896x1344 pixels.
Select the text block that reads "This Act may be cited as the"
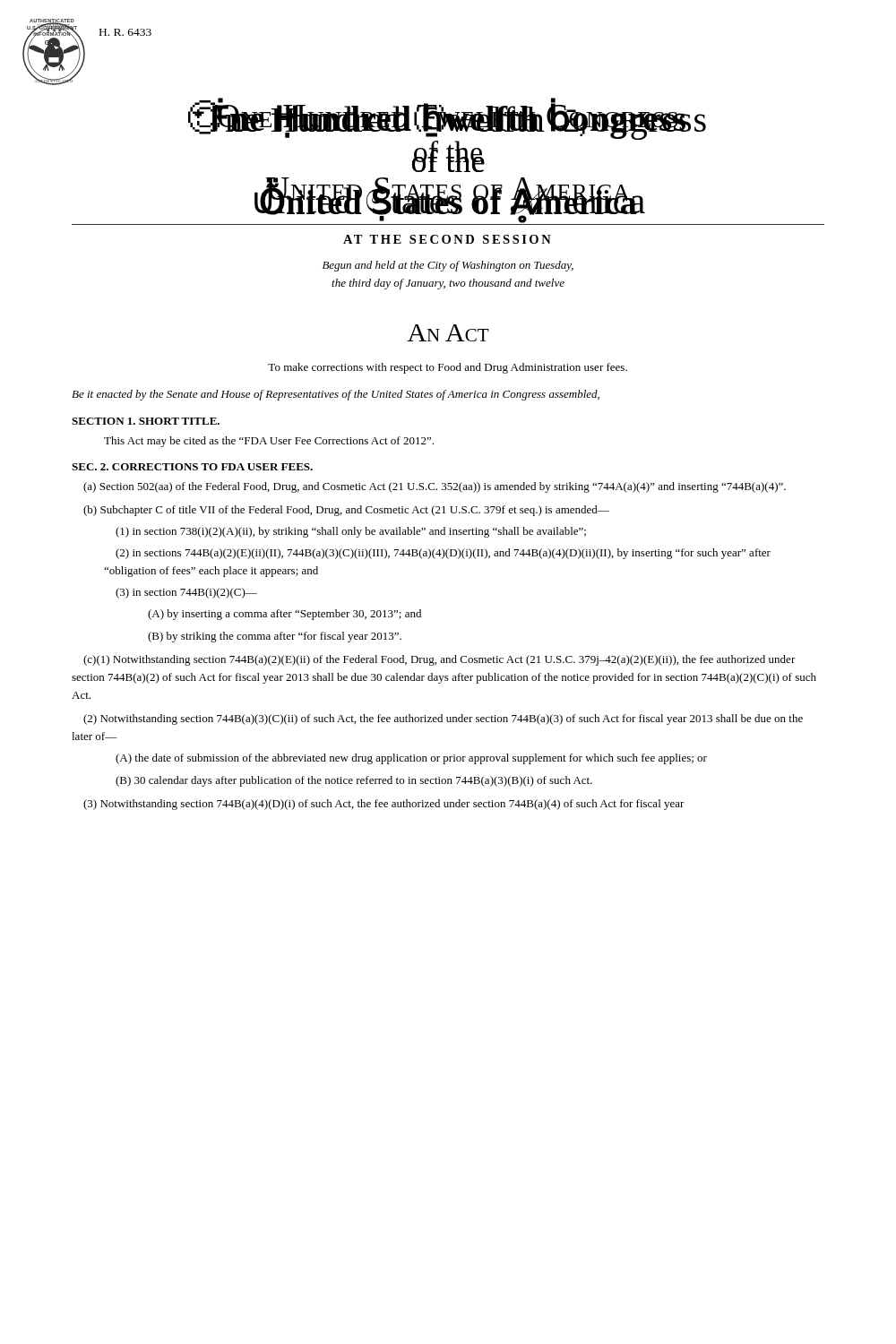click(269, 441)
